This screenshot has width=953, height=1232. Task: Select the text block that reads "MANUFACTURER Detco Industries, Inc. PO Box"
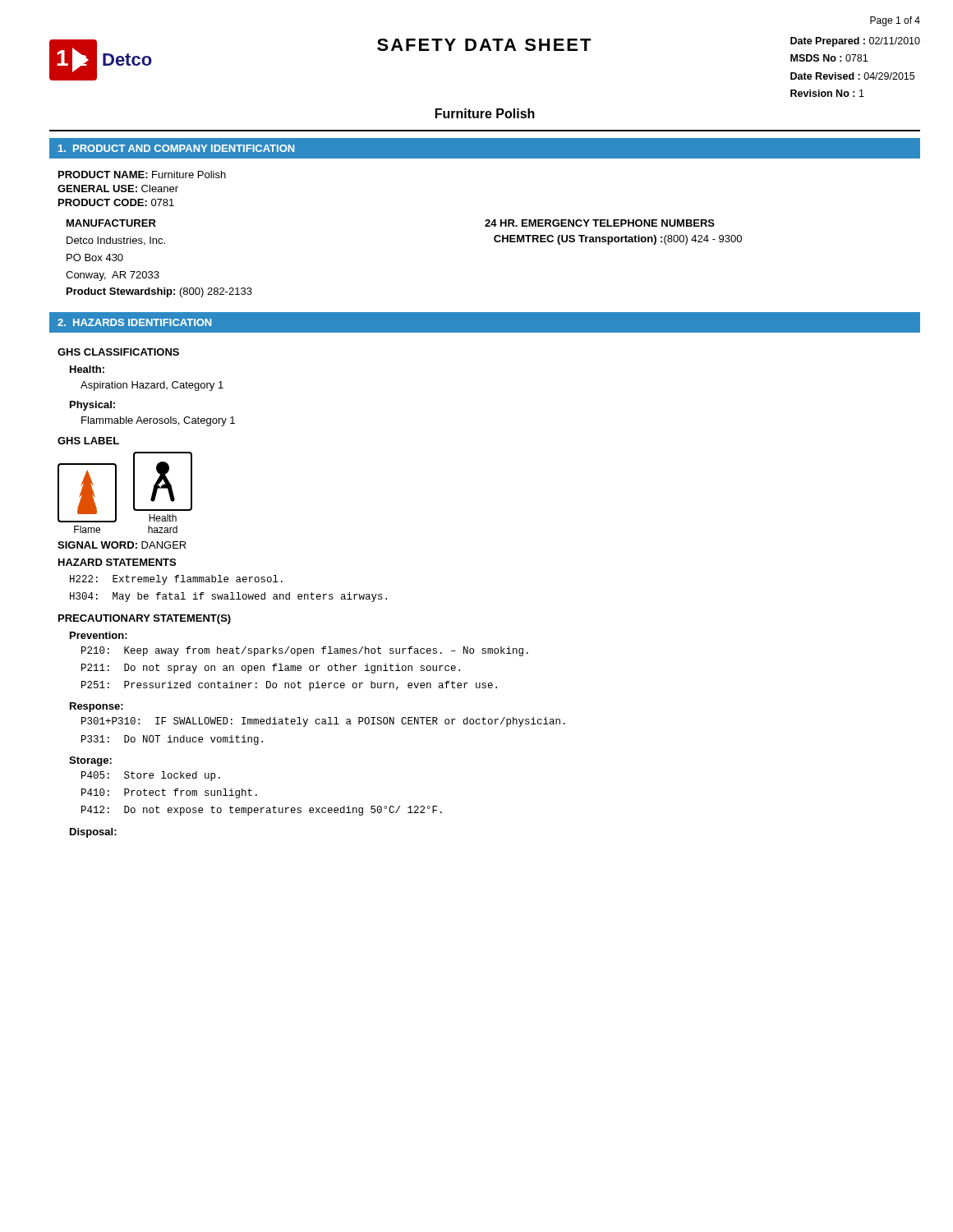coord(111,223)
